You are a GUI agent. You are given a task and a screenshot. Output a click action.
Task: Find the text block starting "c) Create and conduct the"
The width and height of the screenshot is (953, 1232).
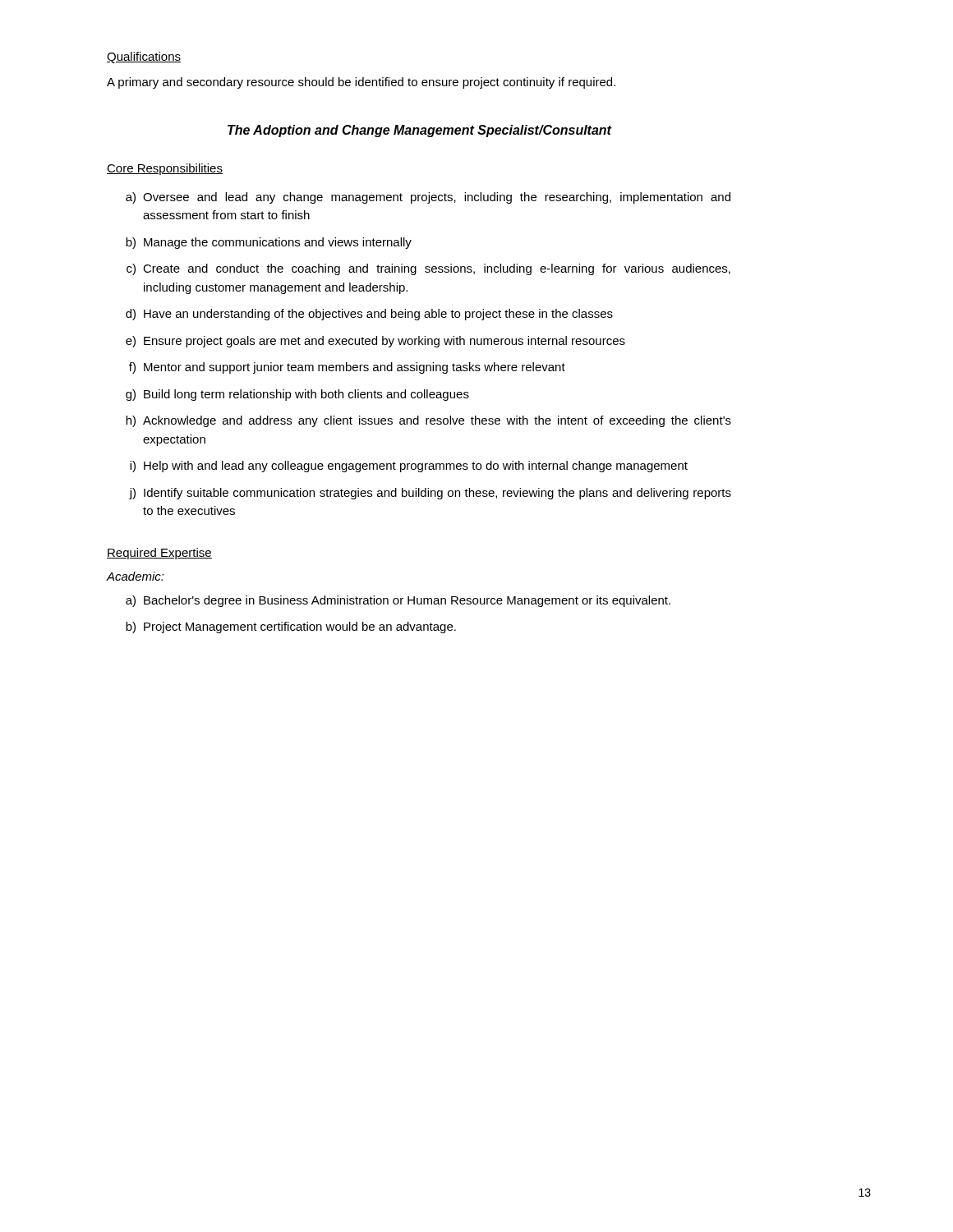[419, 278]
